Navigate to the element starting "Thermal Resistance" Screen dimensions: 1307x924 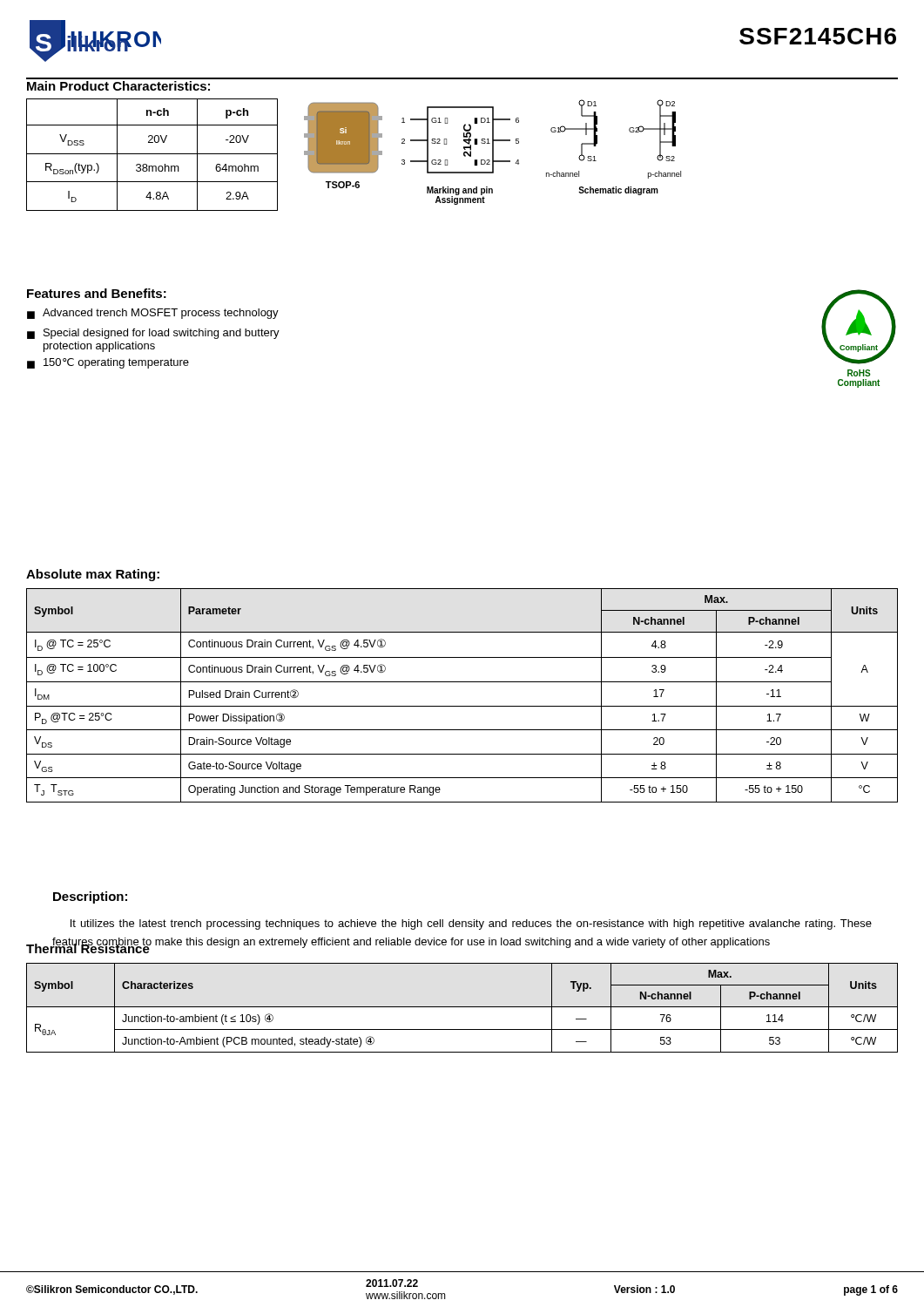click(x=88, y=948)
